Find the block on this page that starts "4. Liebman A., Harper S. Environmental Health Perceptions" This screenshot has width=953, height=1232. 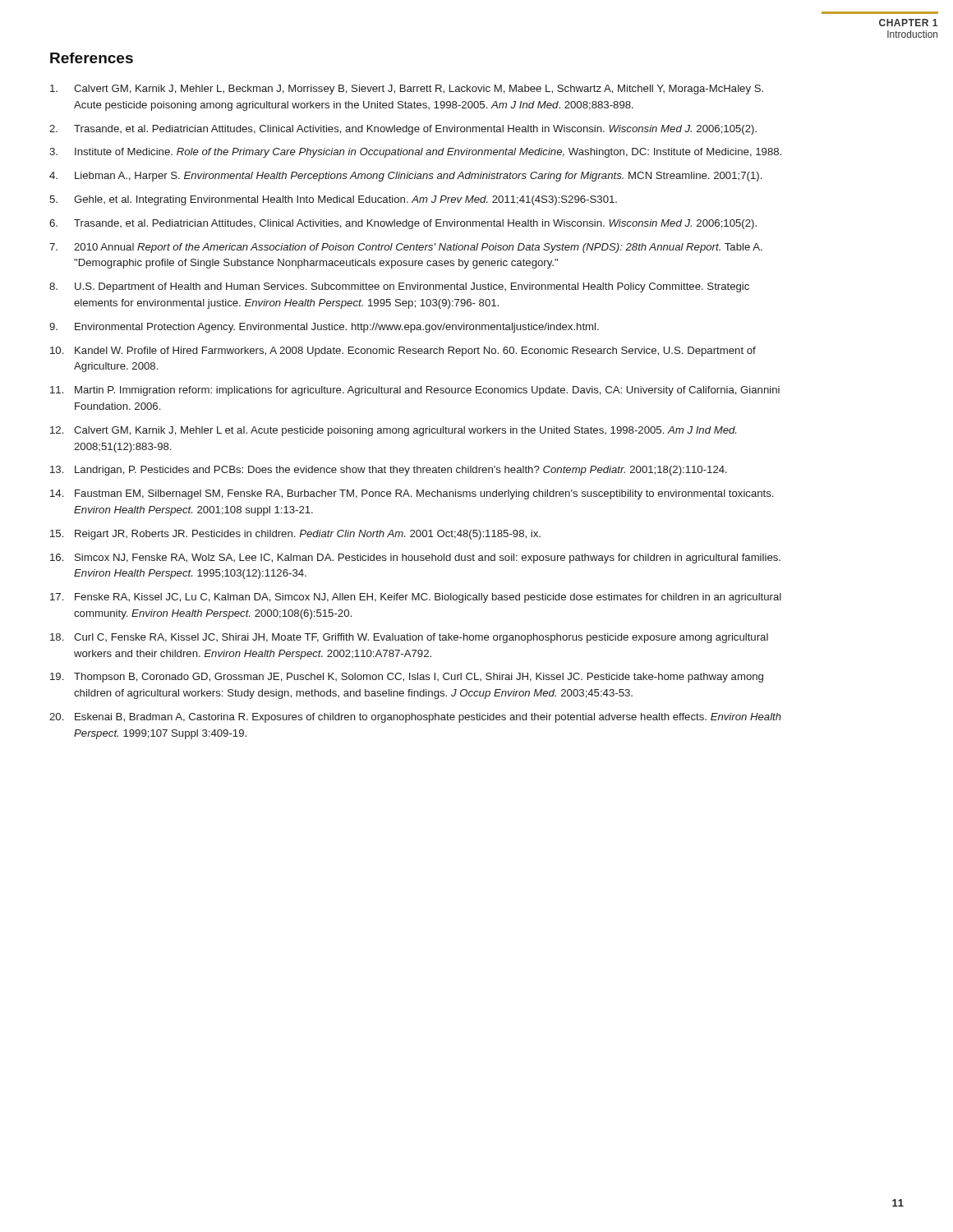[419, 176]
